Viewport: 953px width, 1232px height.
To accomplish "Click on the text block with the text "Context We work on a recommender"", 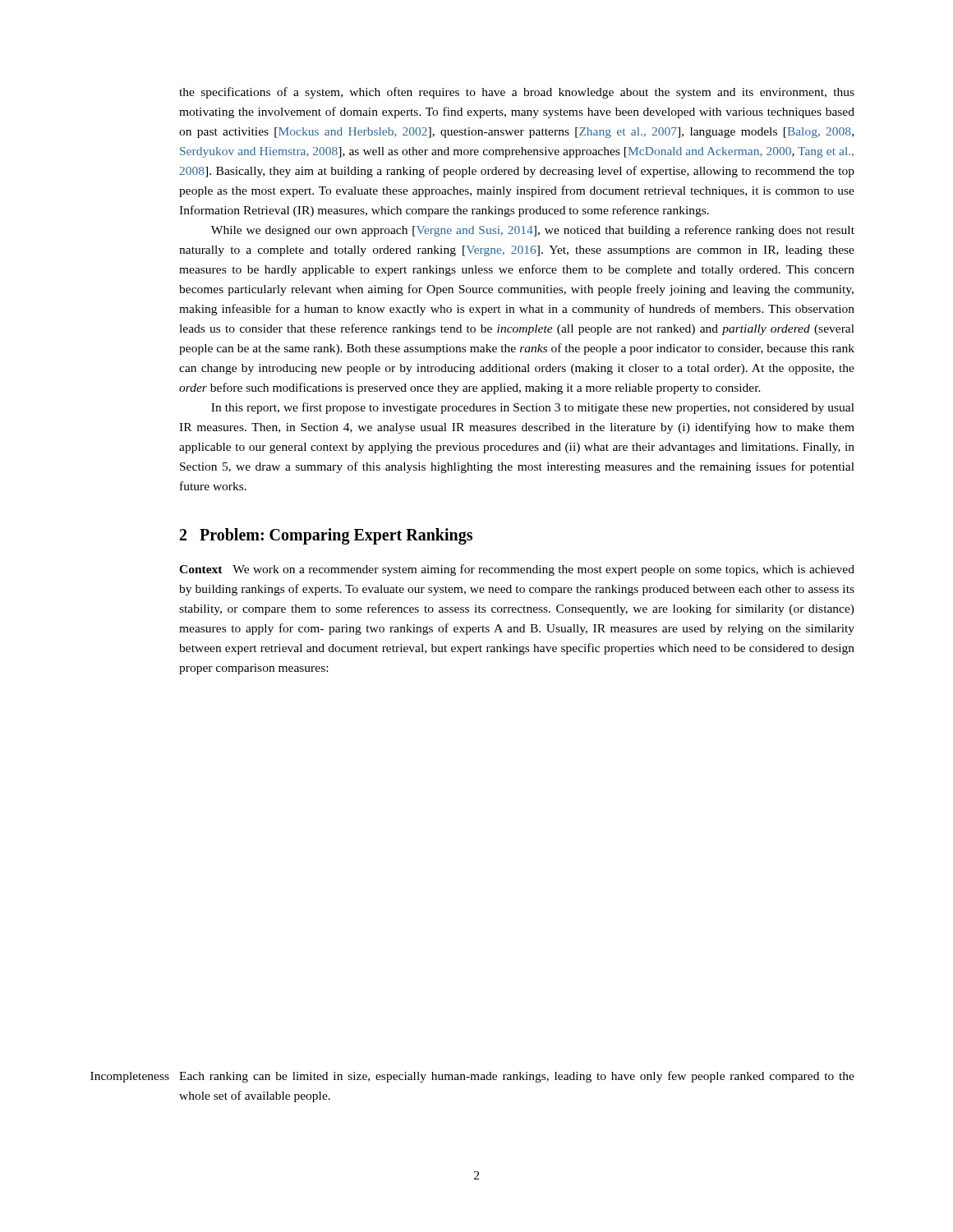I will 517,619.
